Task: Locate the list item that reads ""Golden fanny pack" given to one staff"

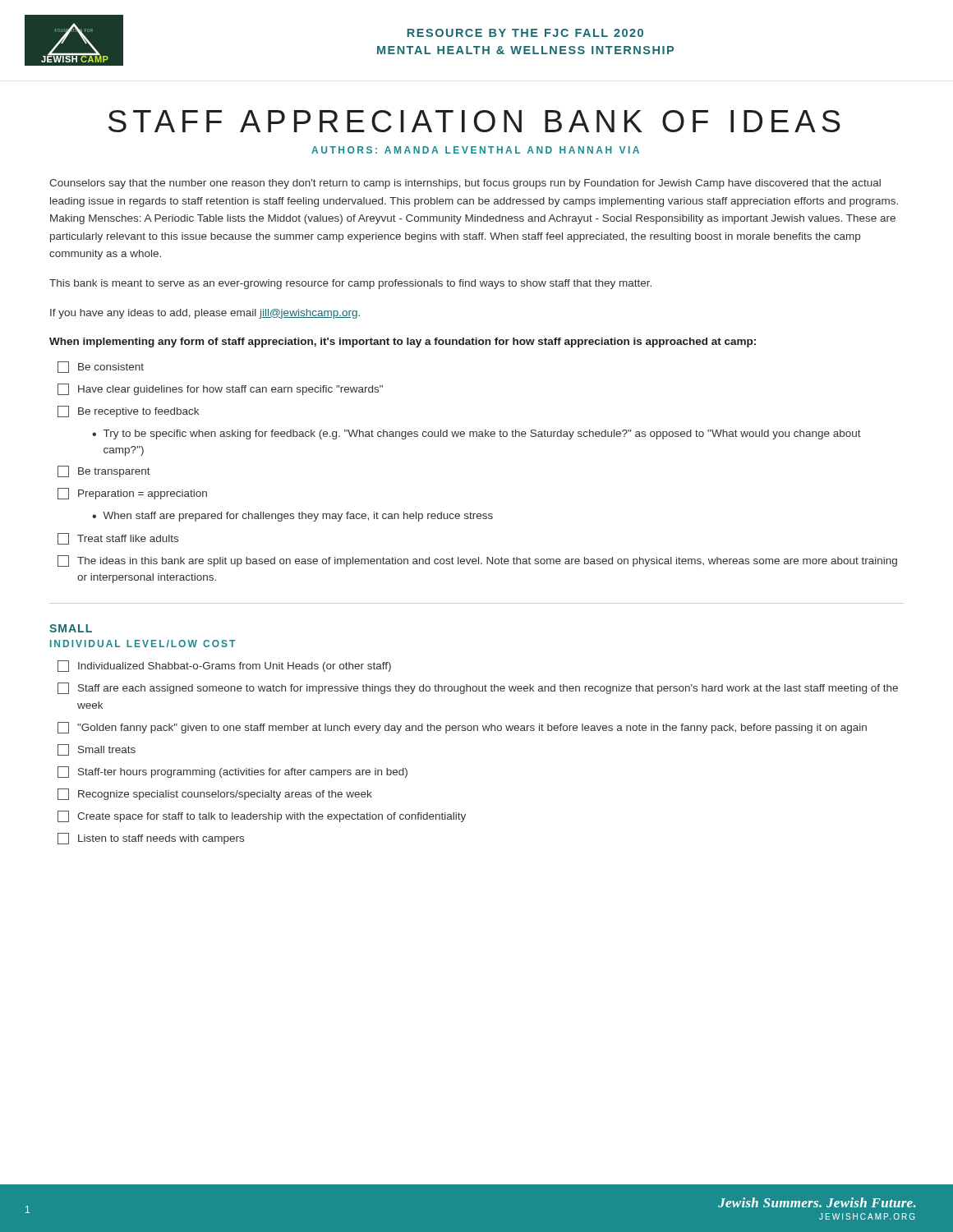Action: (462, 728)
